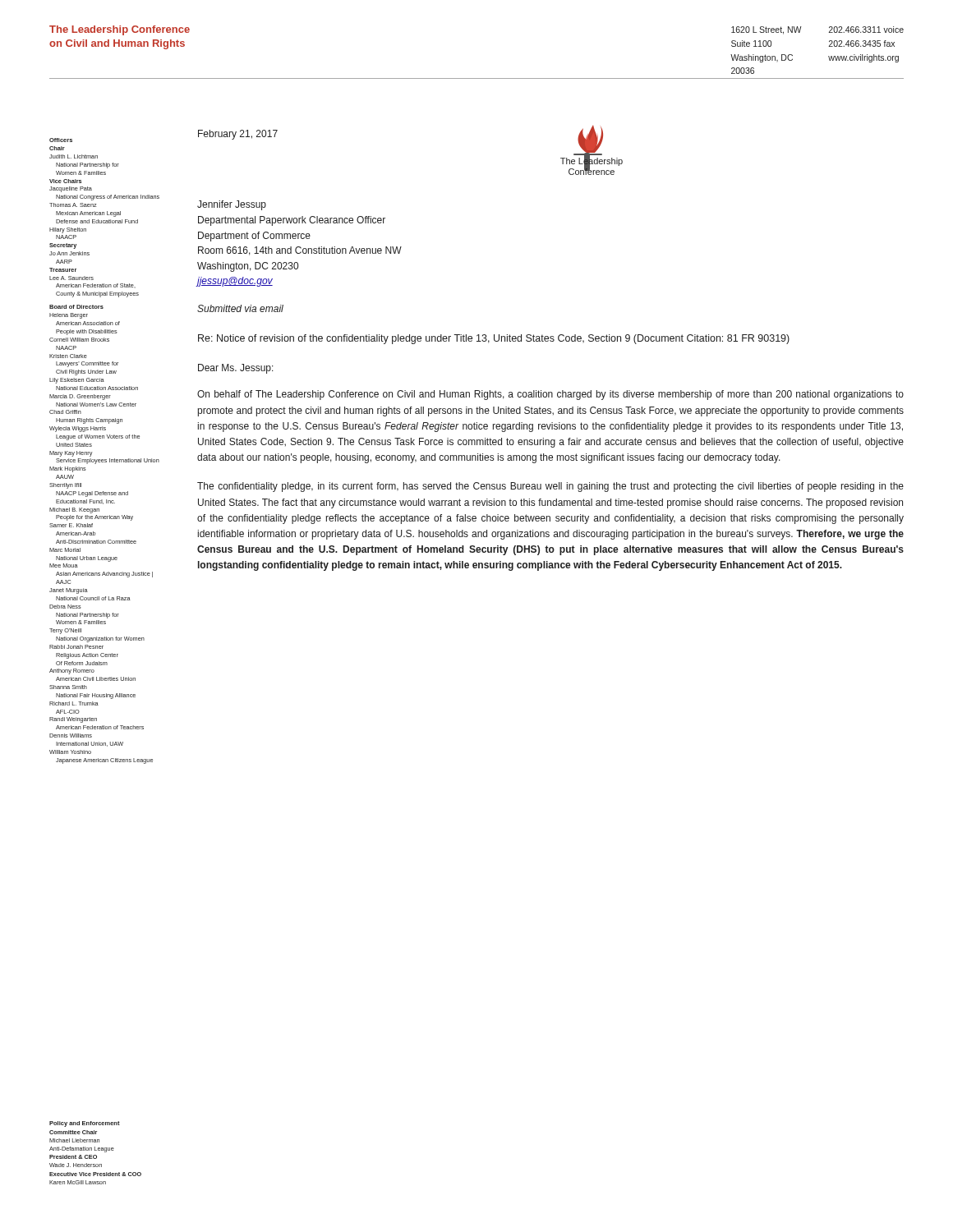
Task: Find the text block that says "Policy and Enforcement Committee"
Action: (113, 1153)
